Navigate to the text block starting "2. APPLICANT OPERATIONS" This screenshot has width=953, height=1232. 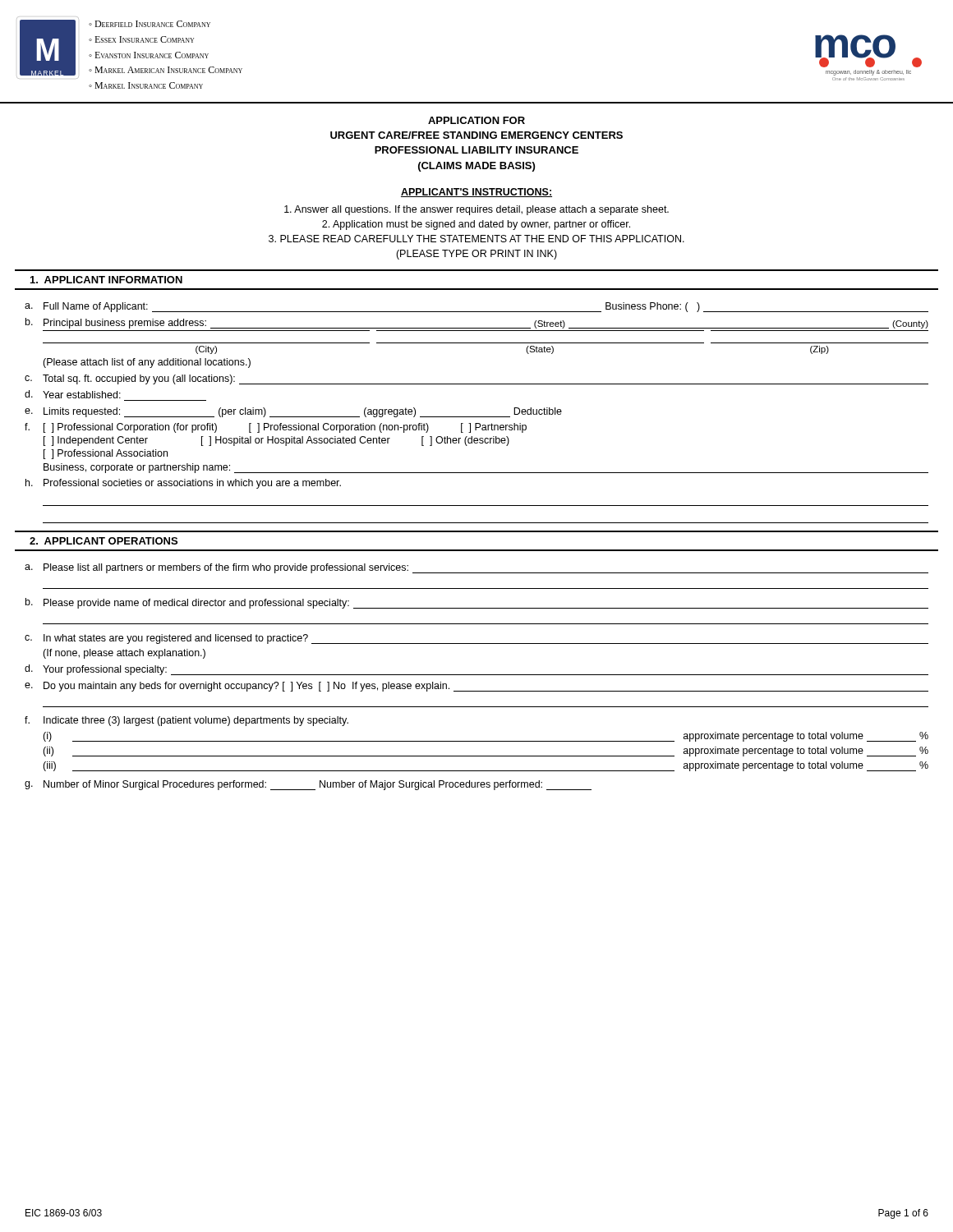coord(104,541)
